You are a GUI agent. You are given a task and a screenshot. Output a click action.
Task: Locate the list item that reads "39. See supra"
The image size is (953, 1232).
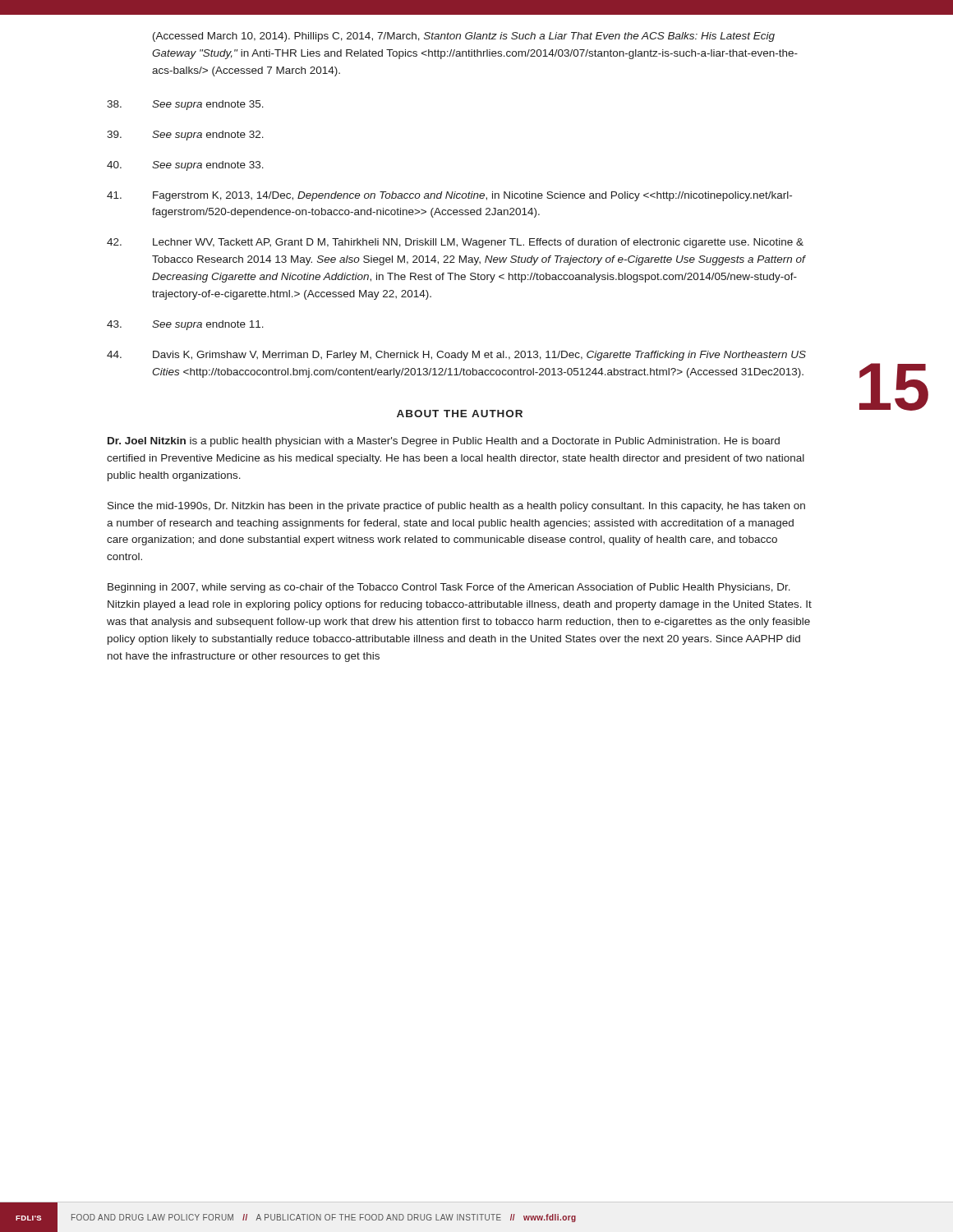186,135
